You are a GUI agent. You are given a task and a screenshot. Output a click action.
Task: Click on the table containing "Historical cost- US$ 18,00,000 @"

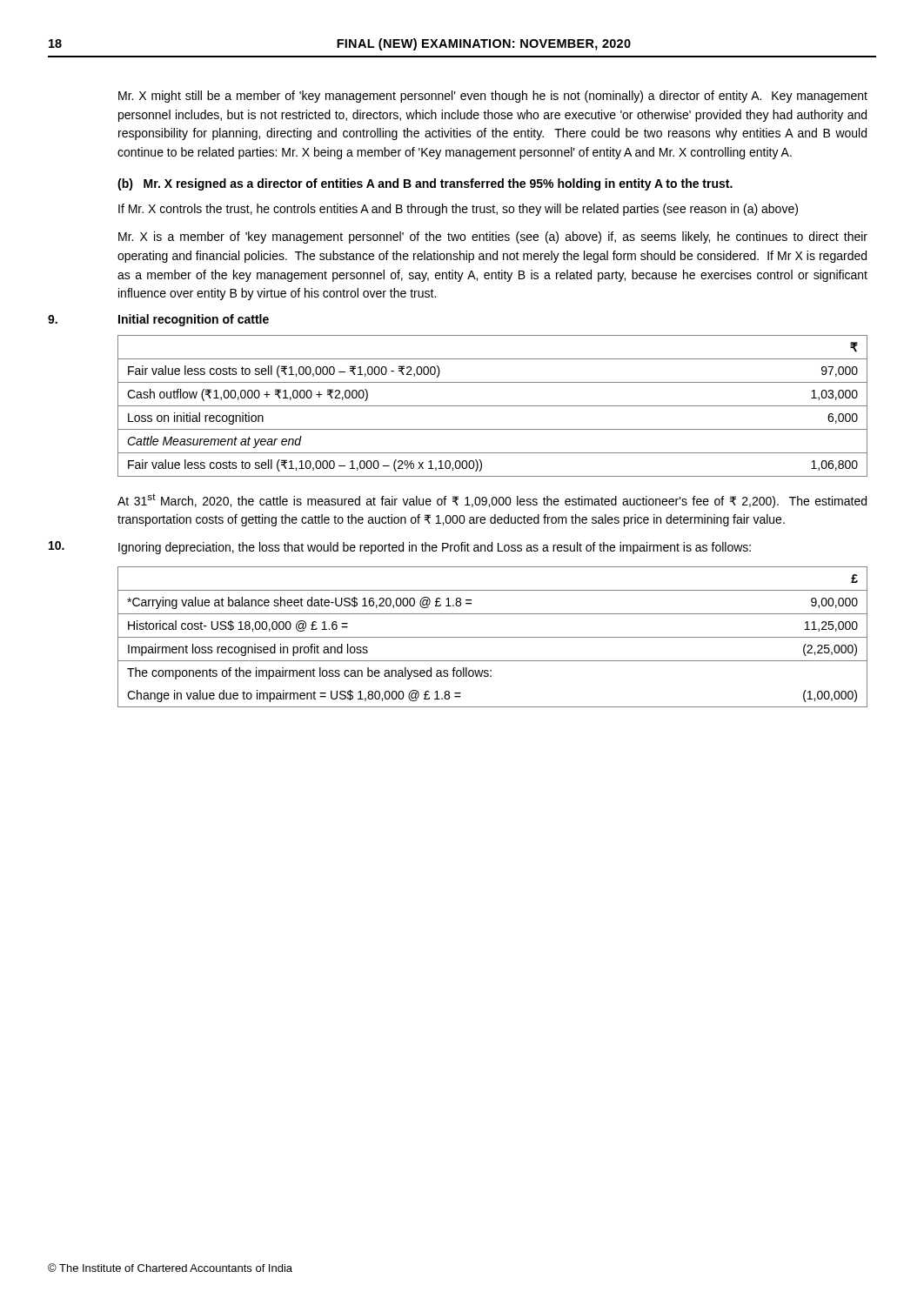pos(492,636)
